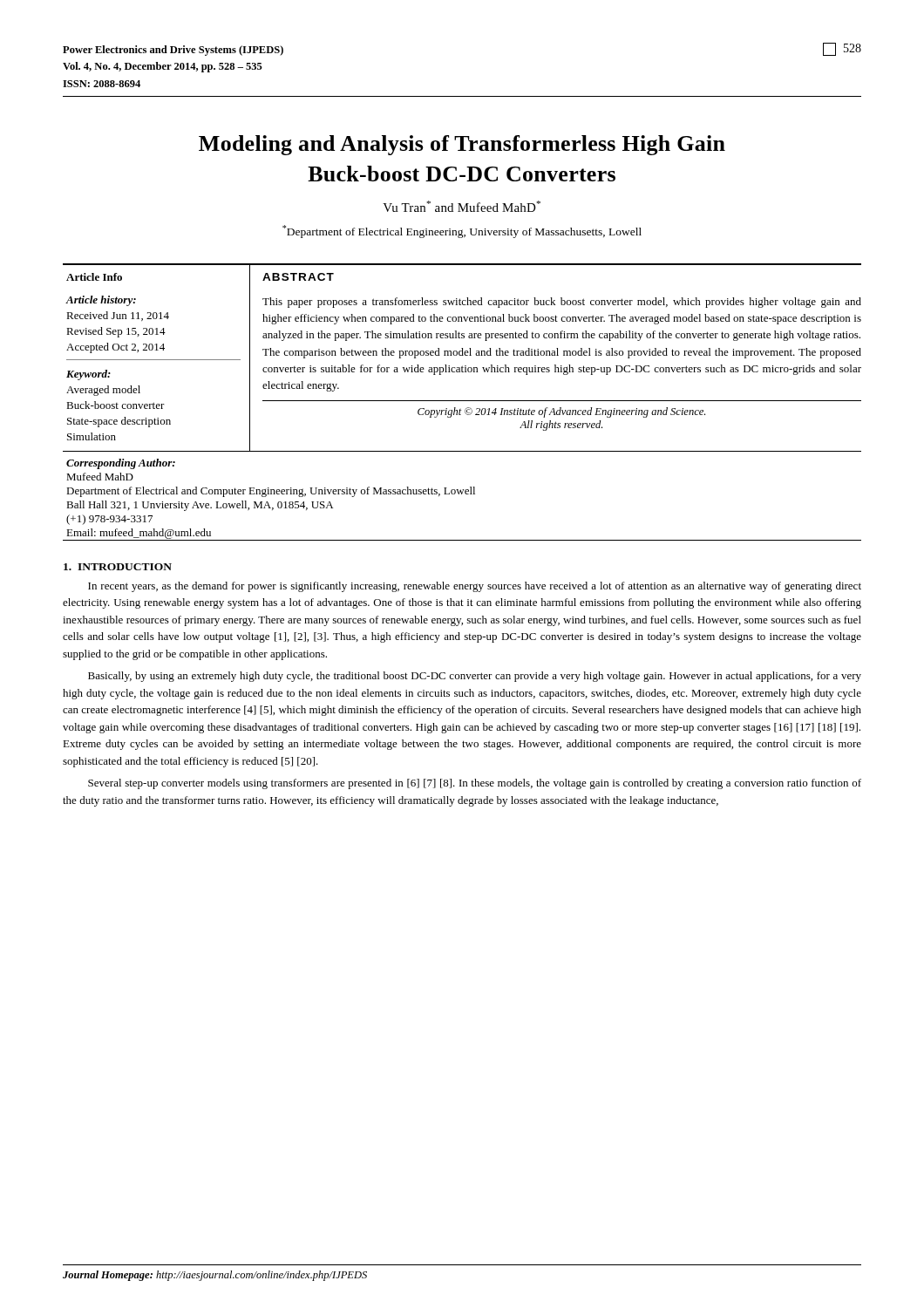The height and width of the screenshot is (1308, 924).
Task: Locate the table with the text "Article Info"
Action: click(462, 402)
